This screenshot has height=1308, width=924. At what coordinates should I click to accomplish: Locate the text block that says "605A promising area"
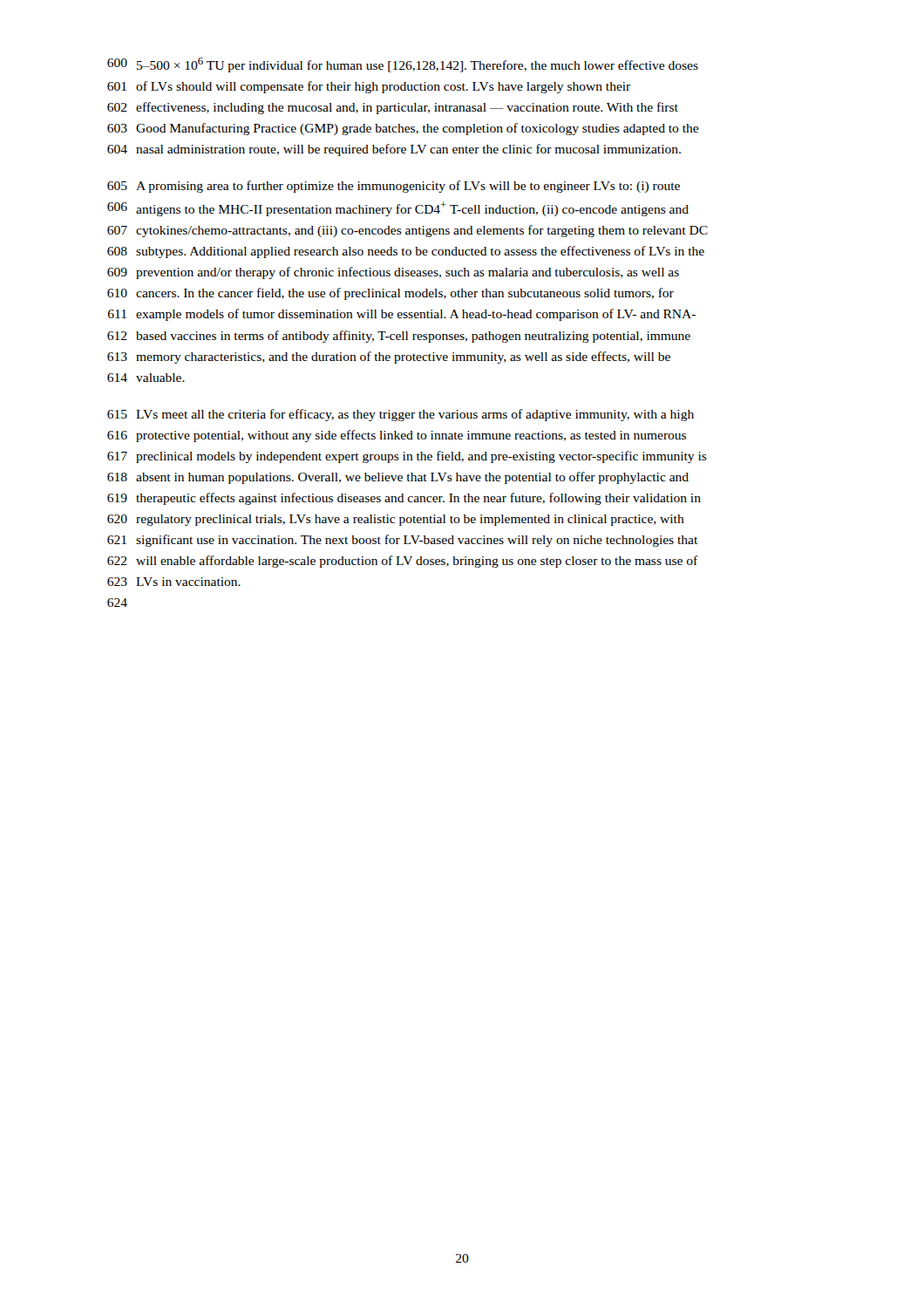pos(462,282)
